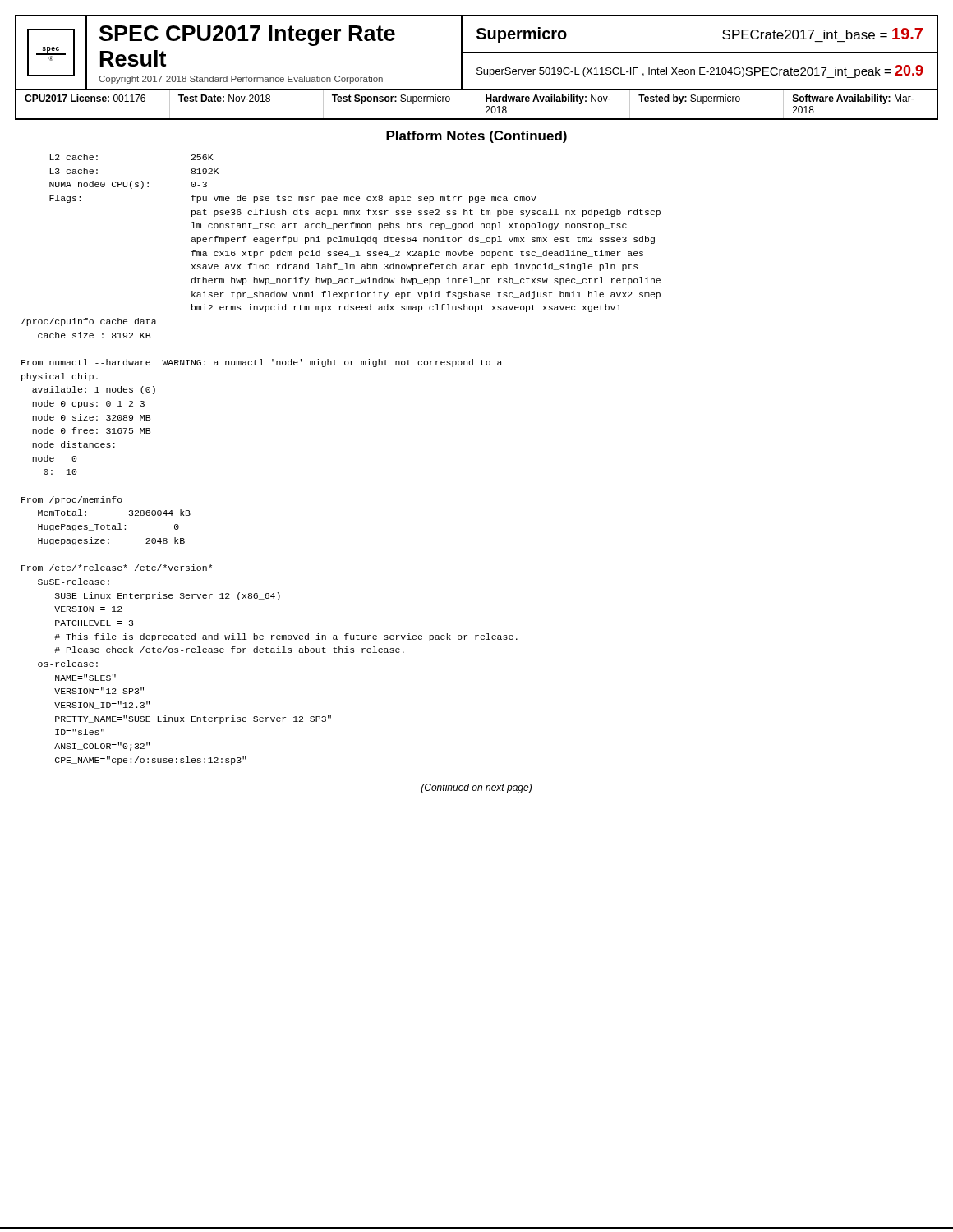953x1232 pixels.
Task: Locate the text with the text "Supermicro SPECrate2017_int_base = 19.7"
Action: (x=520, y=34)
